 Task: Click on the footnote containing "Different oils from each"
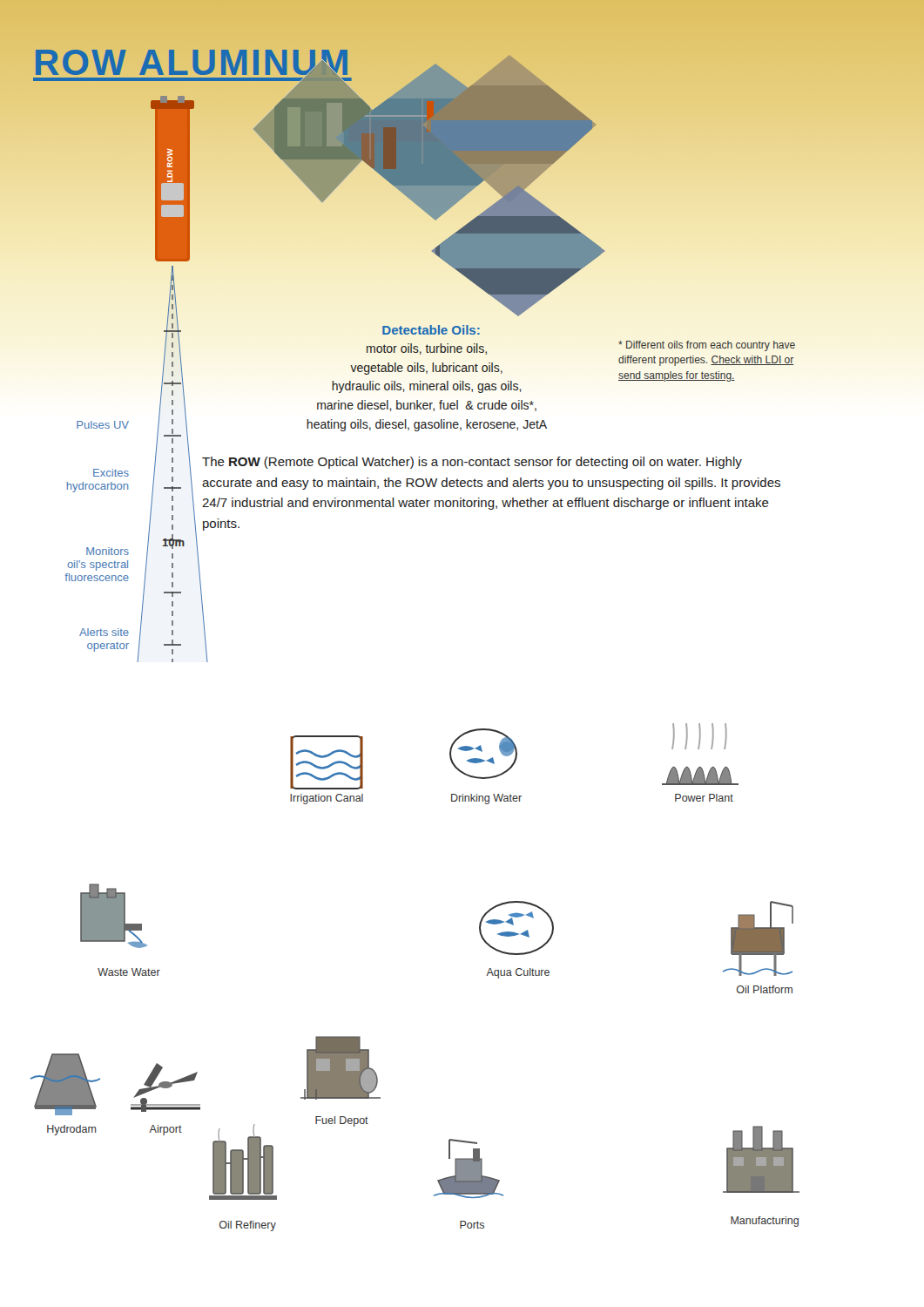pos(707,360)
